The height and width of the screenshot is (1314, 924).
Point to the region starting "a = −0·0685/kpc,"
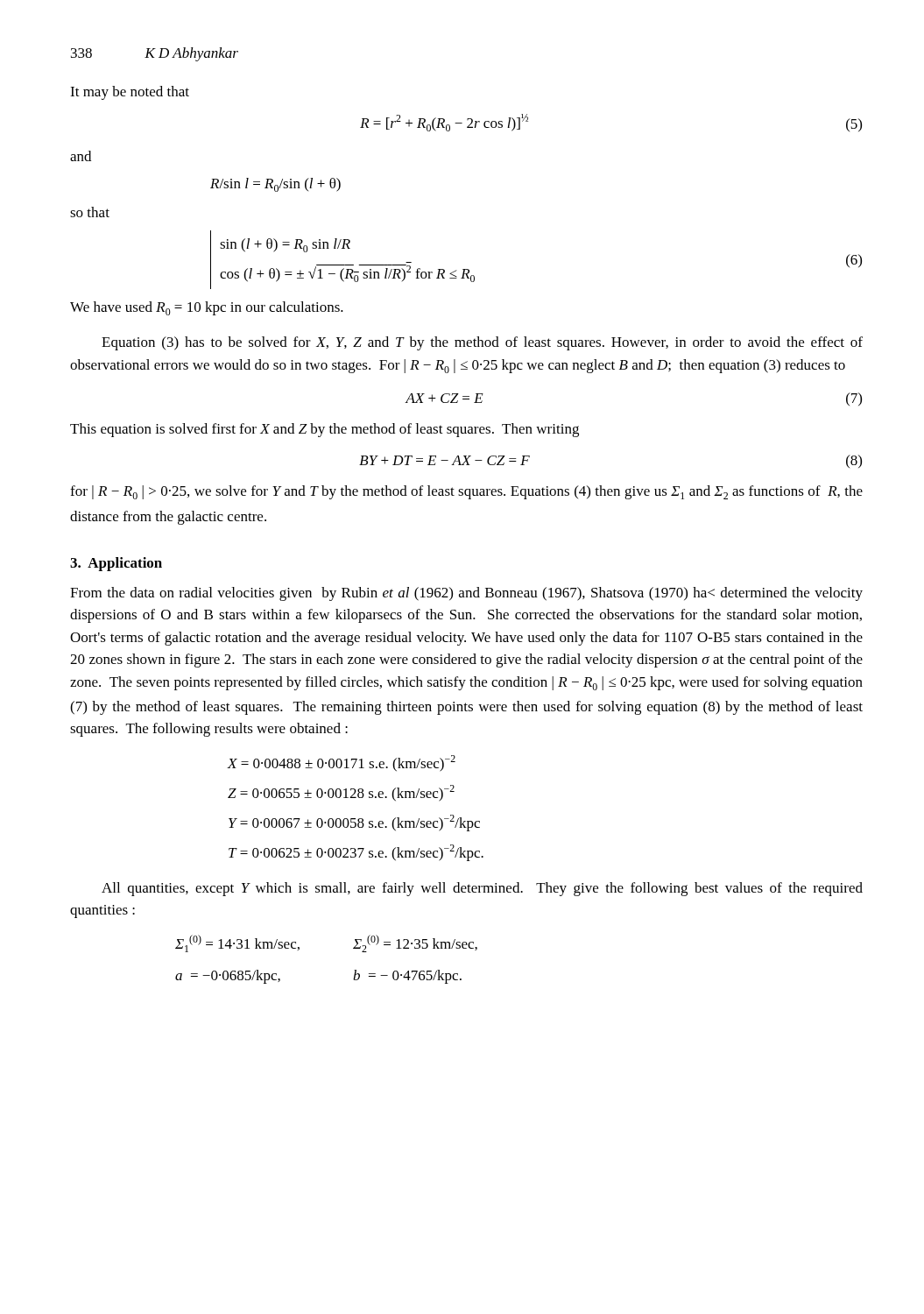click(228, 976)
